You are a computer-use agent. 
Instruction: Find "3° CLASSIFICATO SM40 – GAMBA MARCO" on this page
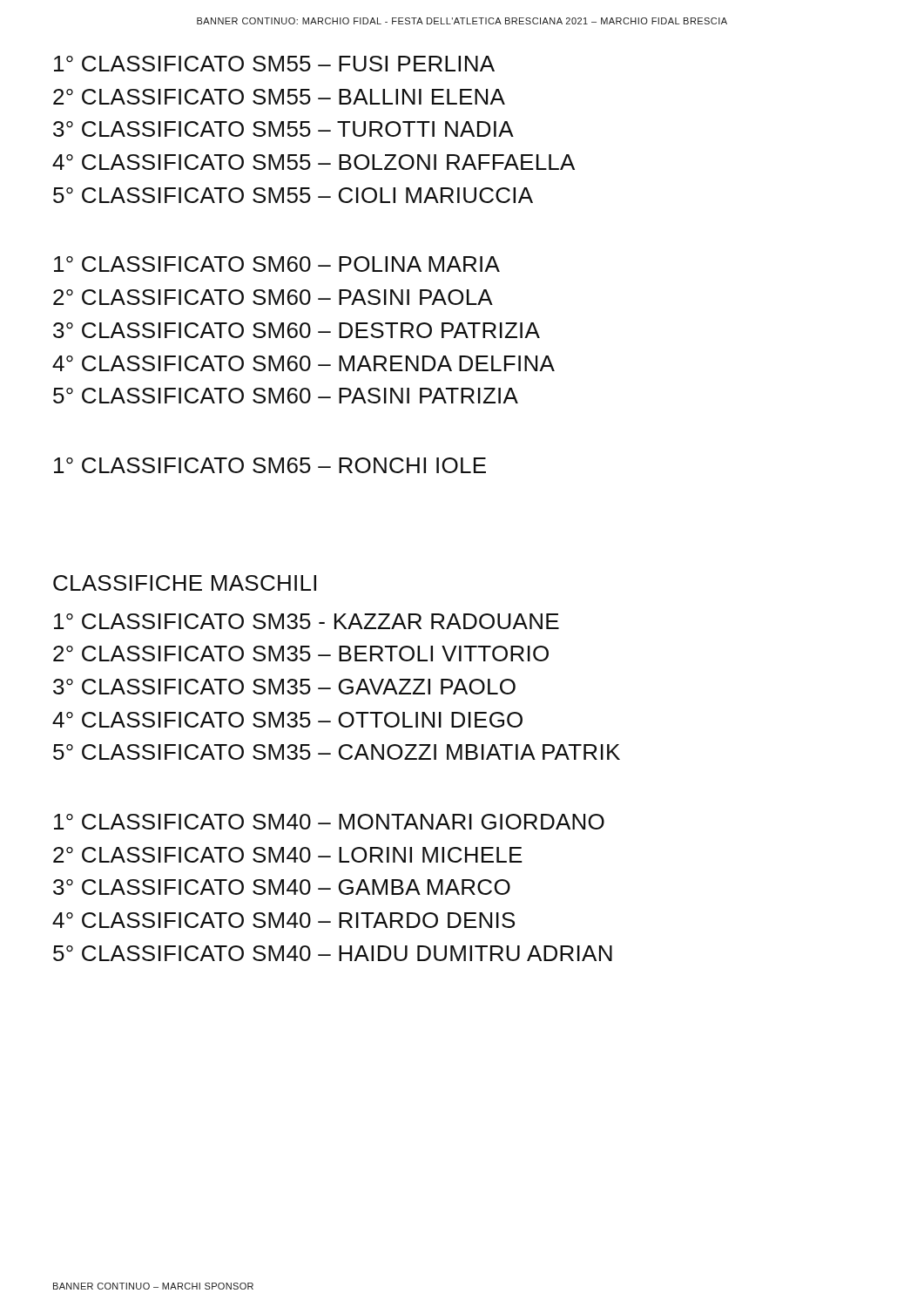click(282, 887)
